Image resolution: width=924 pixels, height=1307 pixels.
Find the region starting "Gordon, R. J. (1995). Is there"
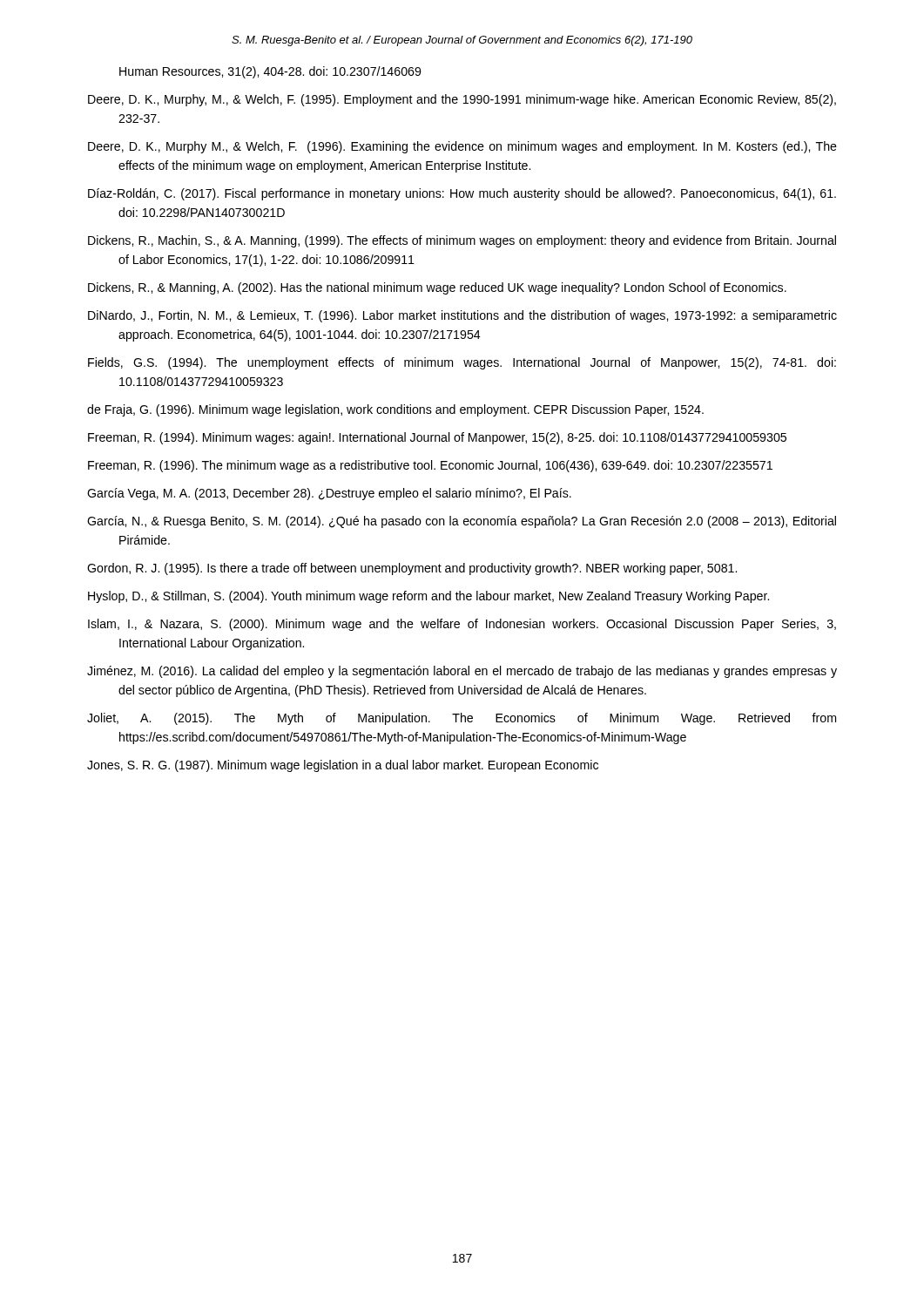[x=413, y=568]
